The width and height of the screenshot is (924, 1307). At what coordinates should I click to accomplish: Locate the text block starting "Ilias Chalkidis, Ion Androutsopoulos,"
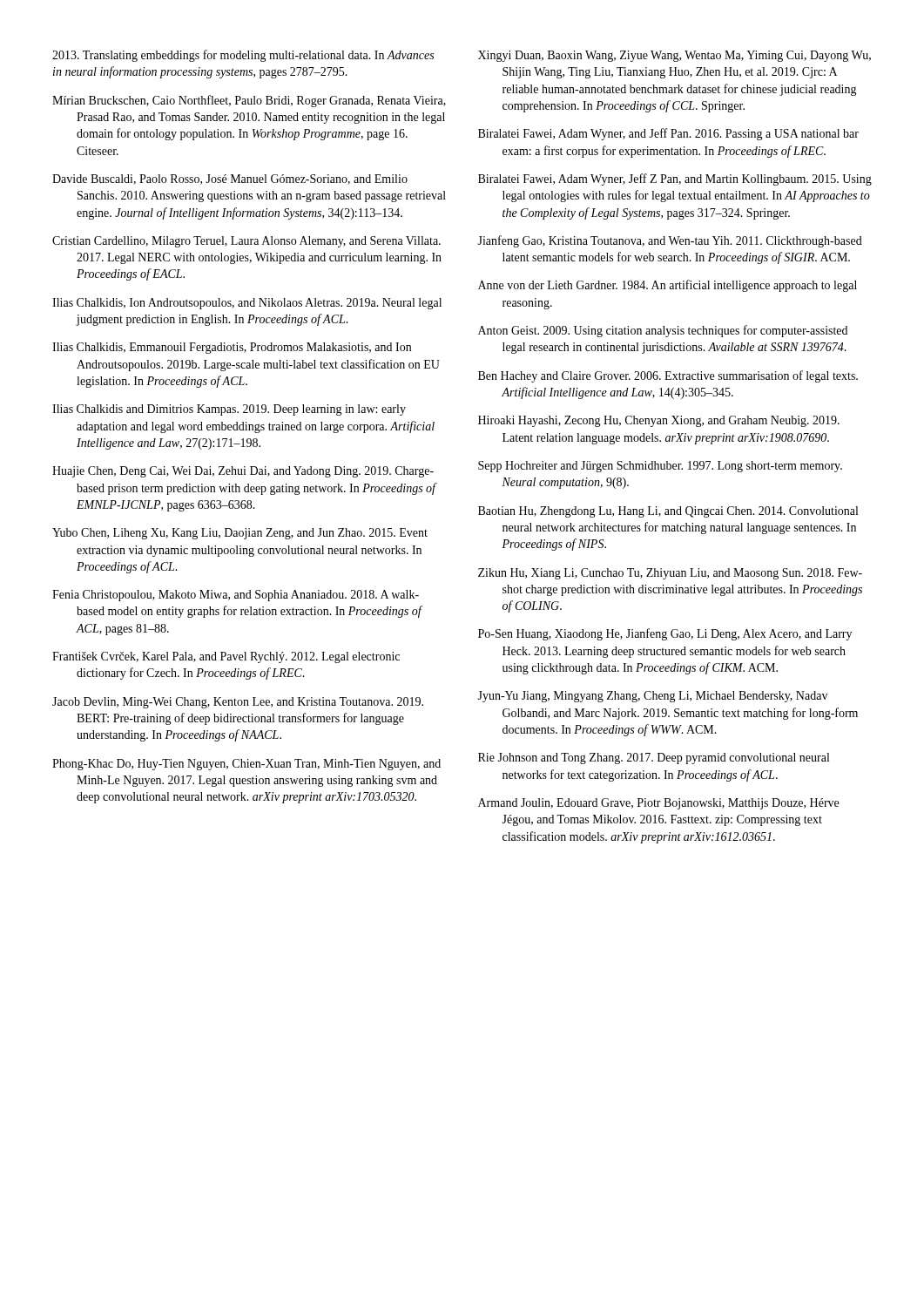point(247,311)
